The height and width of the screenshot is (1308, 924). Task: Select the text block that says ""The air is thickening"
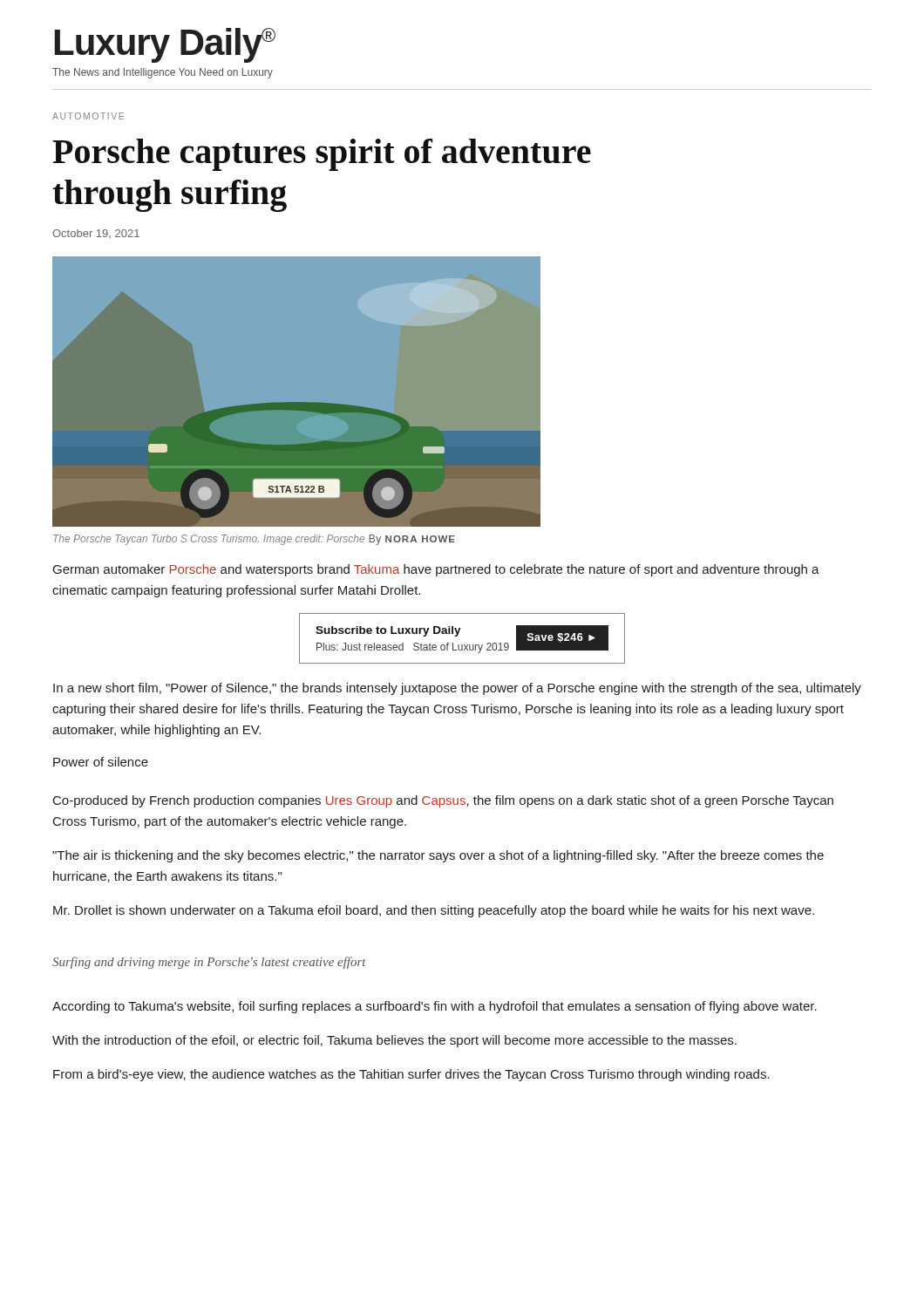[462, 866]
